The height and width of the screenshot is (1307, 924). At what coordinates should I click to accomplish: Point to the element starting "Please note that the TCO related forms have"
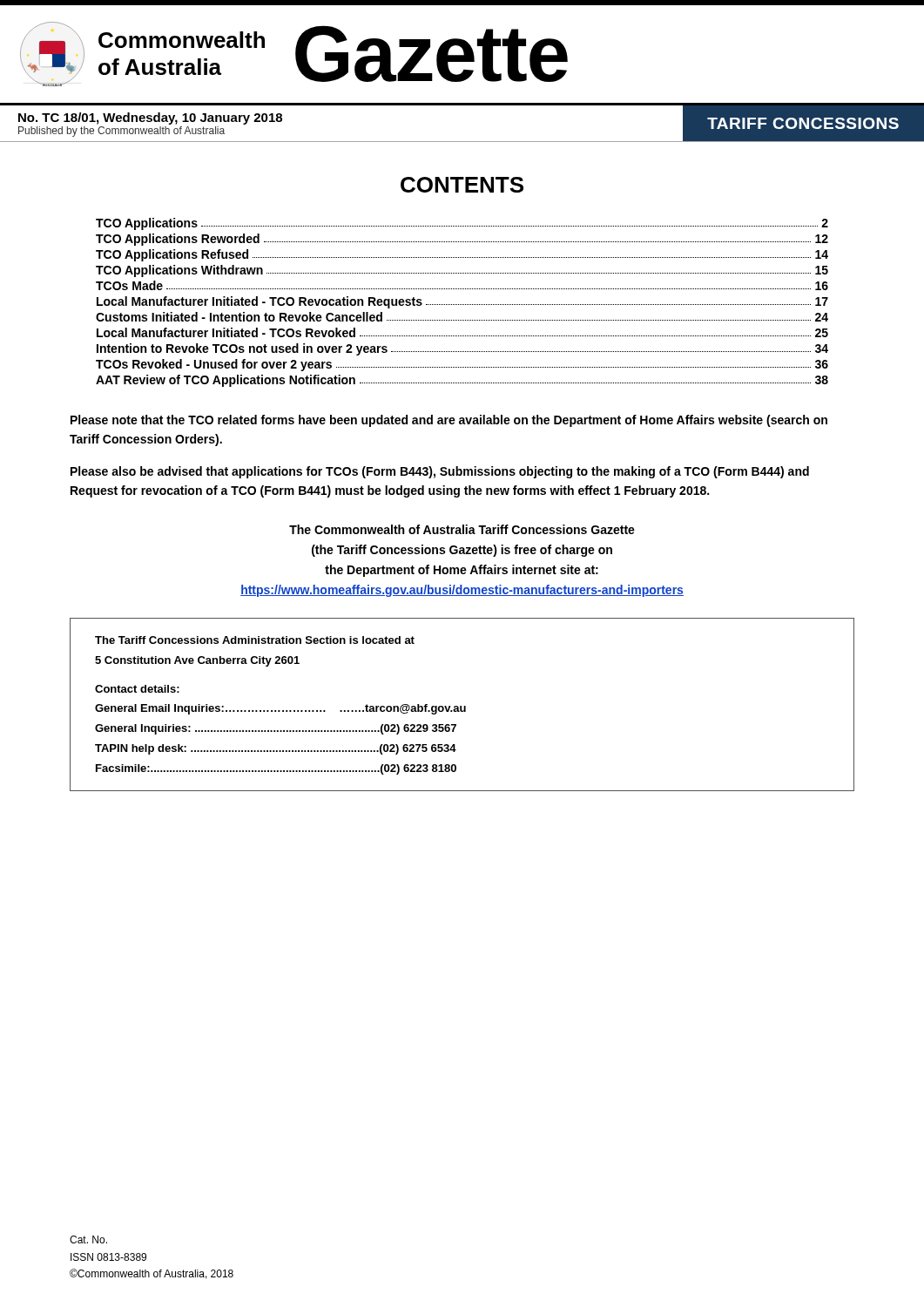click(x=449, y=429)
